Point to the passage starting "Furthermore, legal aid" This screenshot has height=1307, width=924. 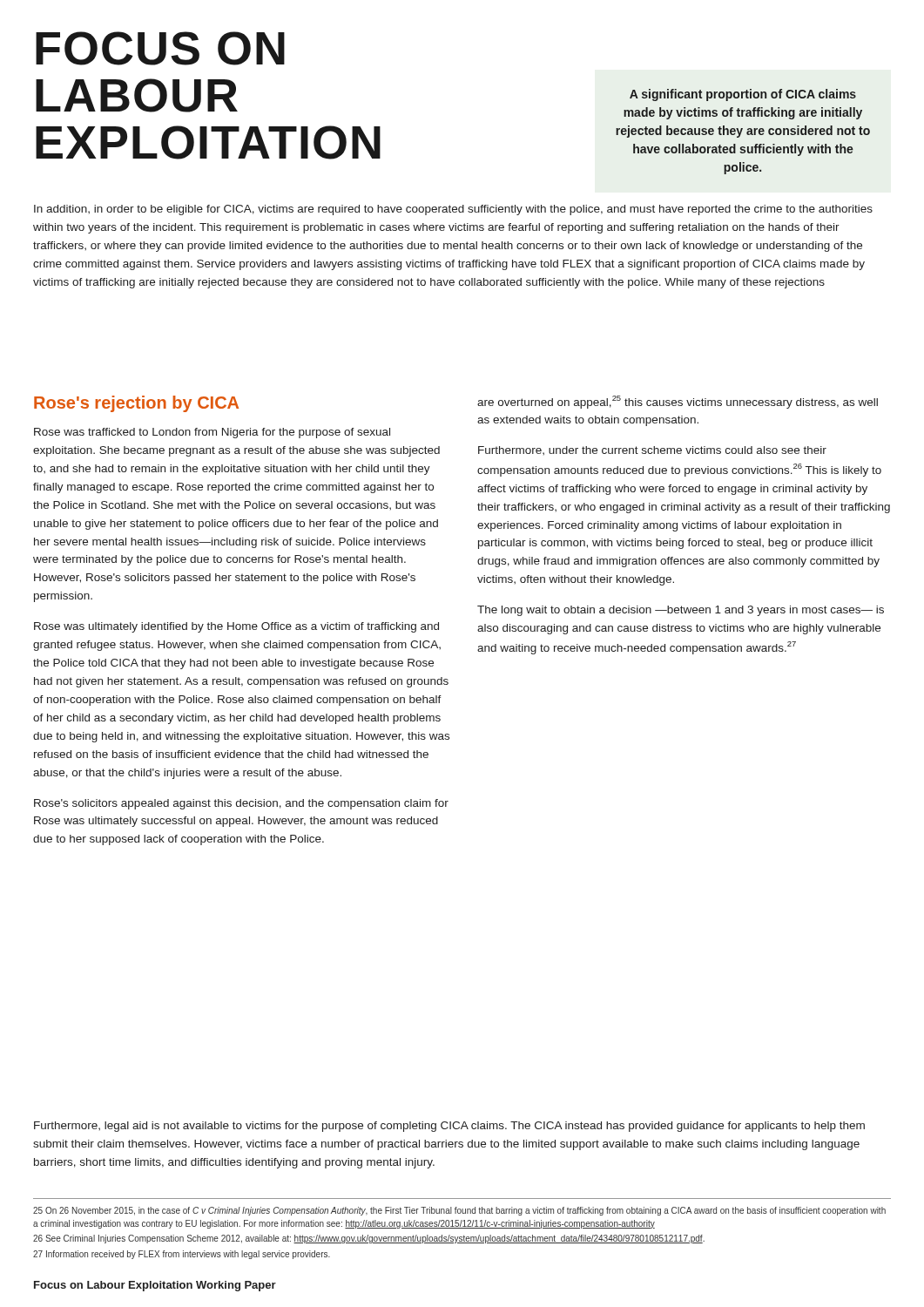(449, 1144)
